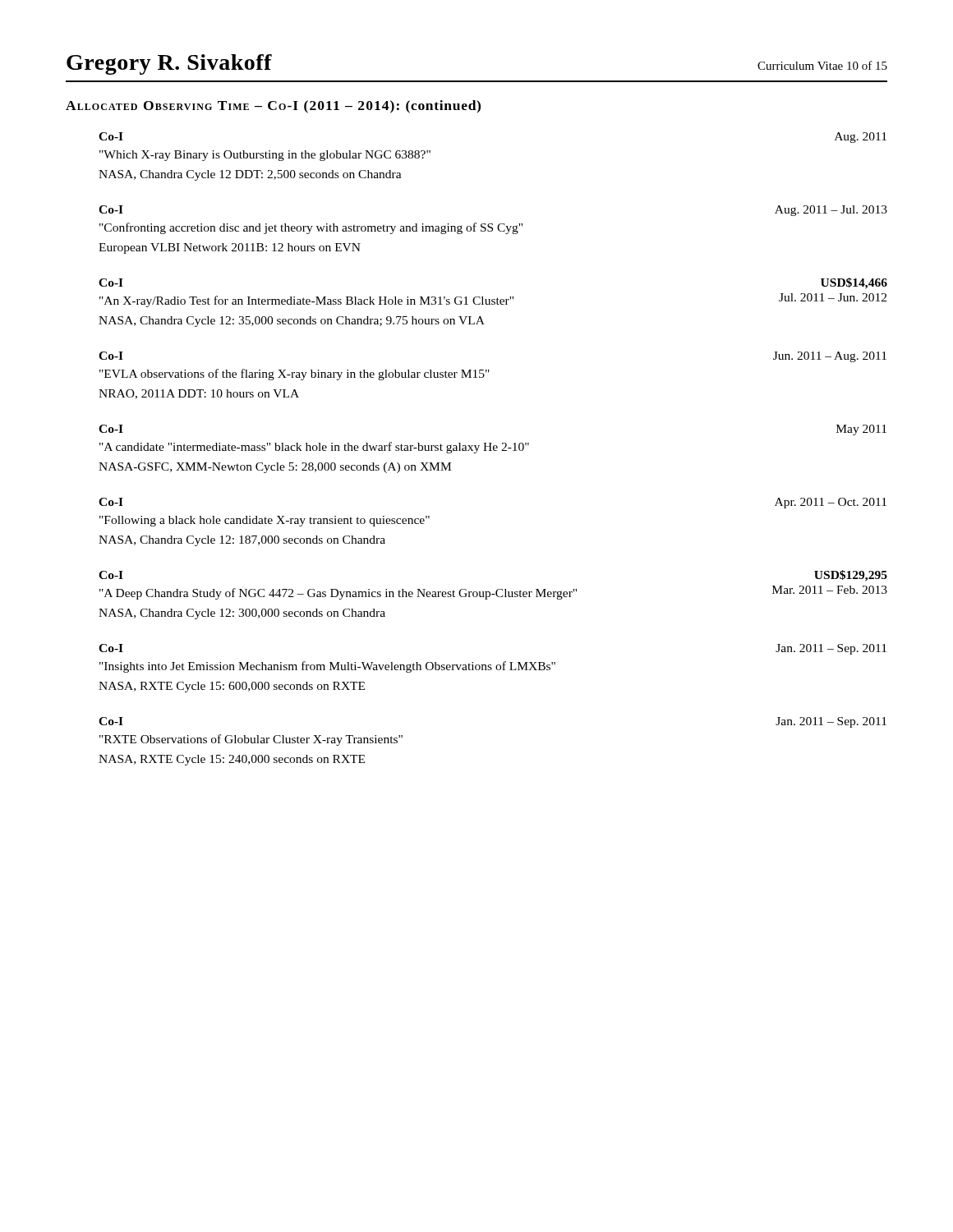Select the list item that says "Co-I "An X-ray/Radio Test for an Intermediate-Mass Black"
Viewport: 953px width, 1232px height.
coord(493,303)
